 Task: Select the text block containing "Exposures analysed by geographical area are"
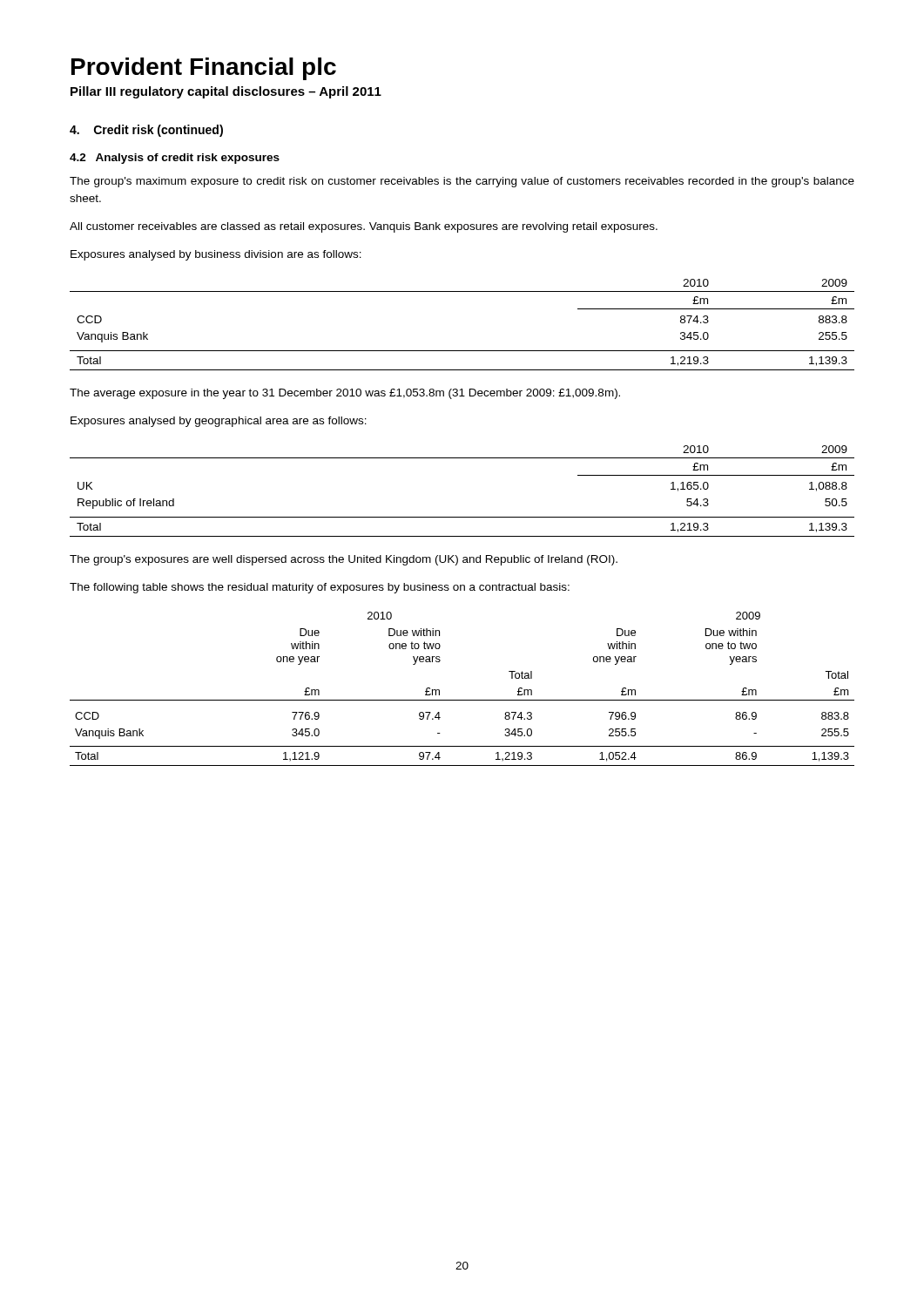click(x=218, y=421)
